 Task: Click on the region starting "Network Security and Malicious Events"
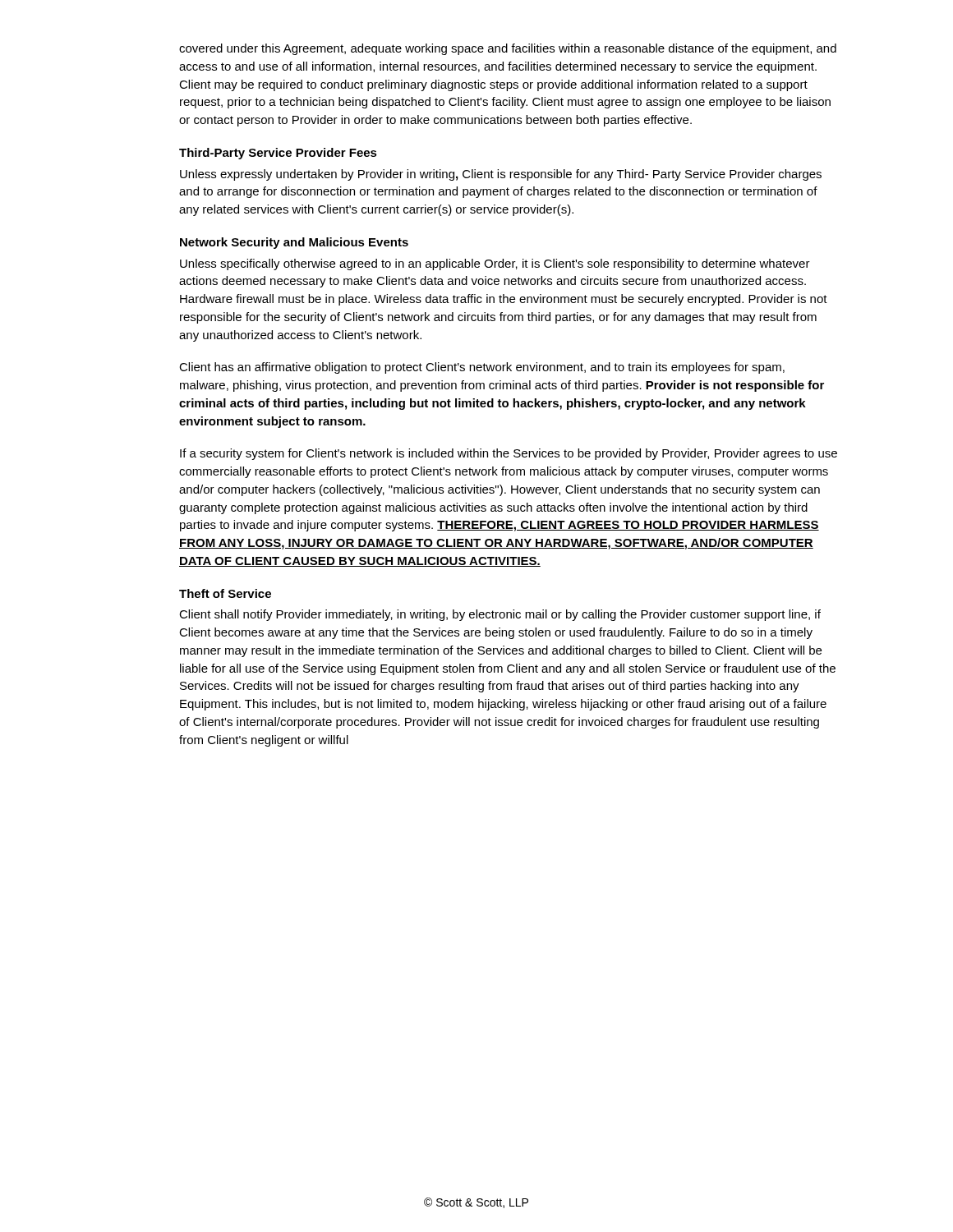294,242
